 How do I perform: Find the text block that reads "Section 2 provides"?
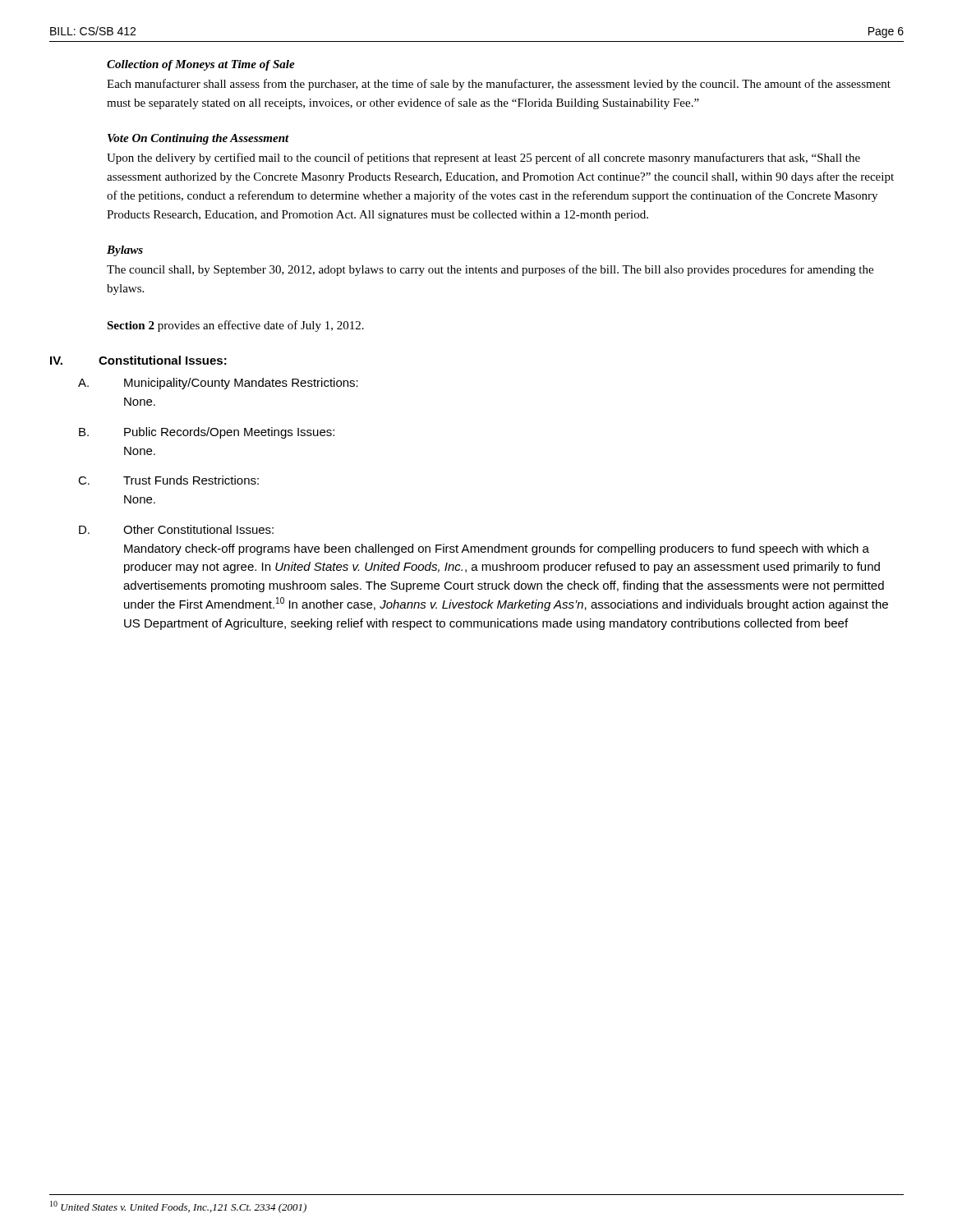236,325
